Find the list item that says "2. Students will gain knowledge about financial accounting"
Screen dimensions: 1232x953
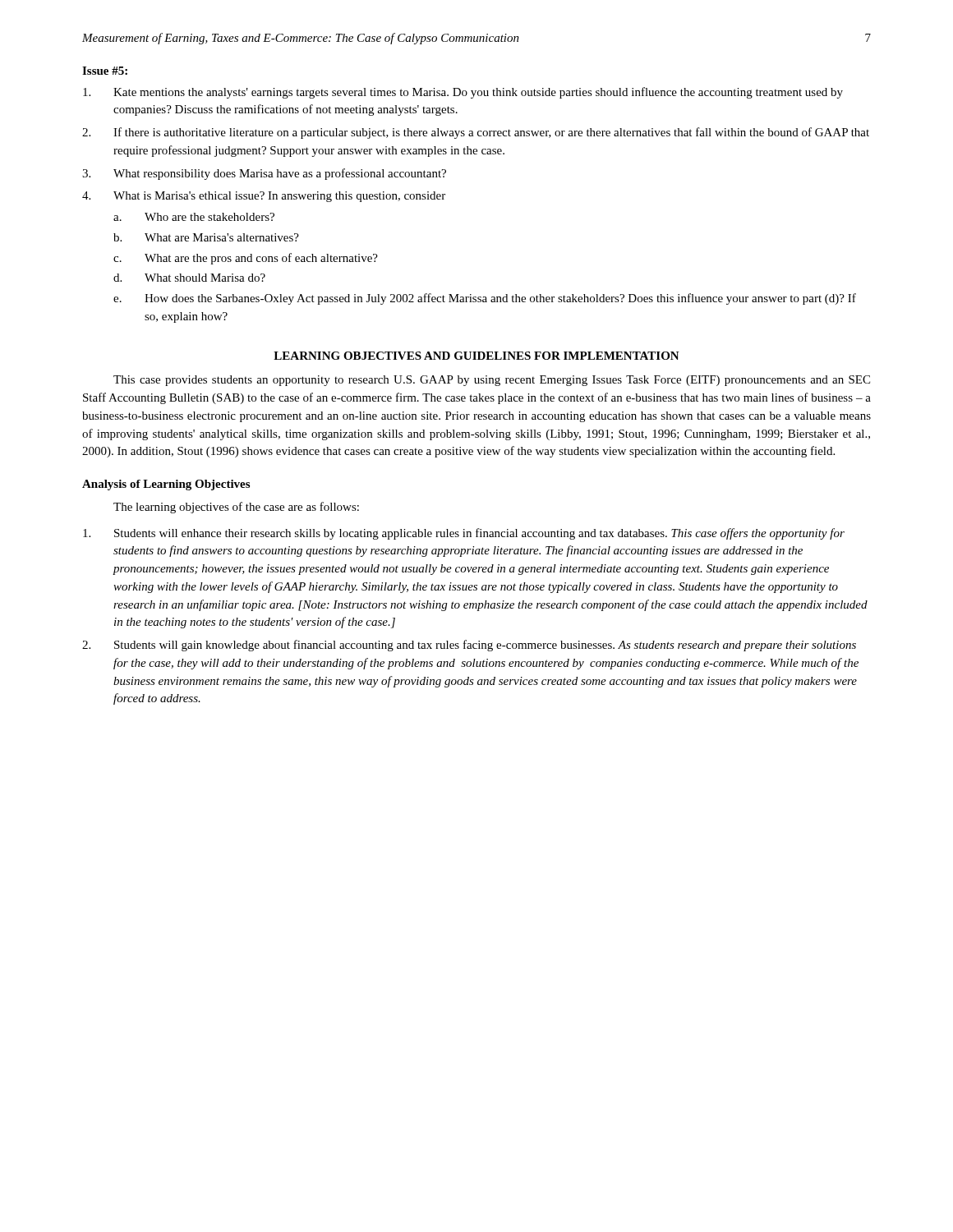coord(476,672)
